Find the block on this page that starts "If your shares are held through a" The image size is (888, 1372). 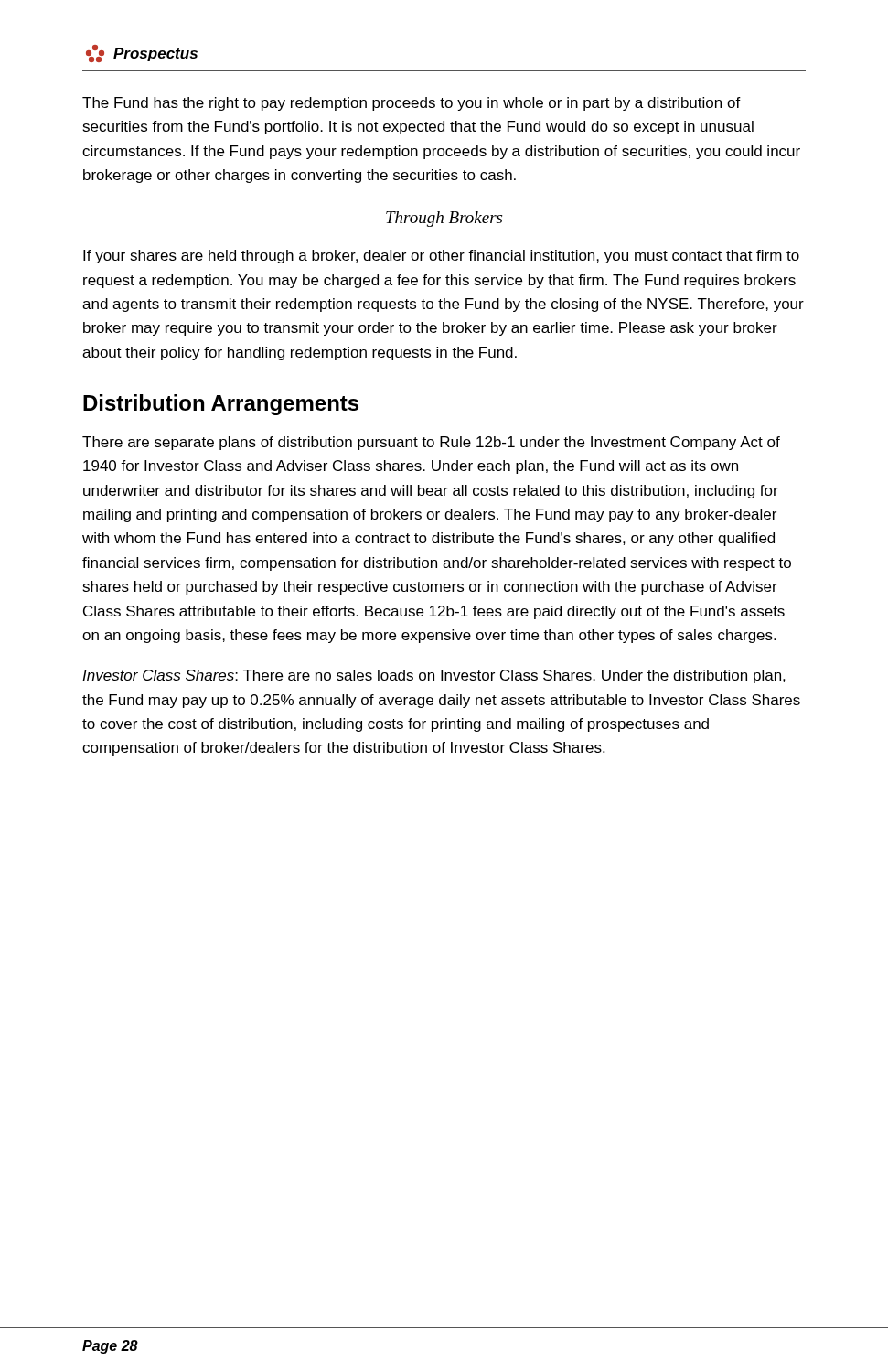pos(443,304)
